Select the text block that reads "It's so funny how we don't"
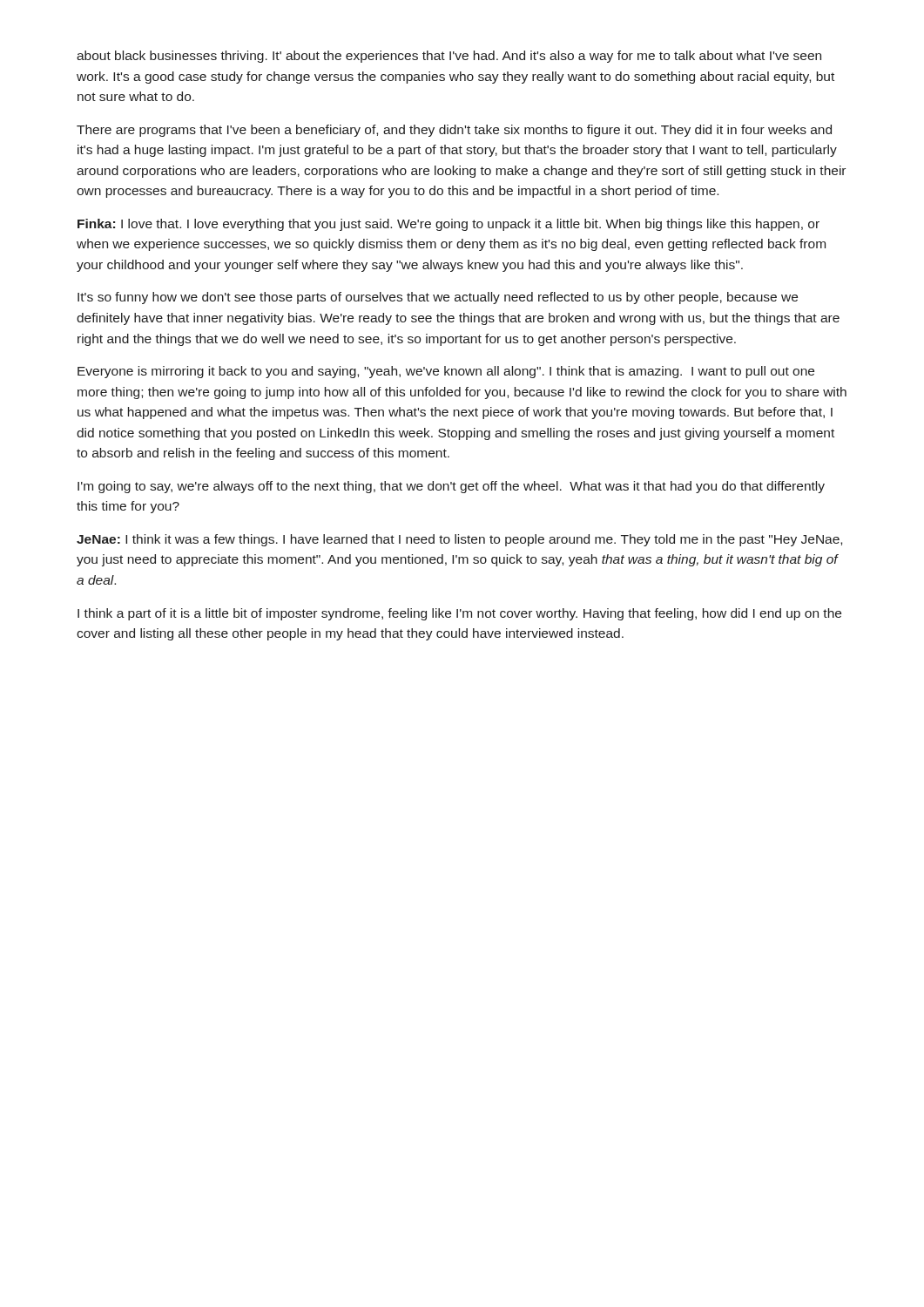This screenshot has width=924, height=1307. click(458, 318)
